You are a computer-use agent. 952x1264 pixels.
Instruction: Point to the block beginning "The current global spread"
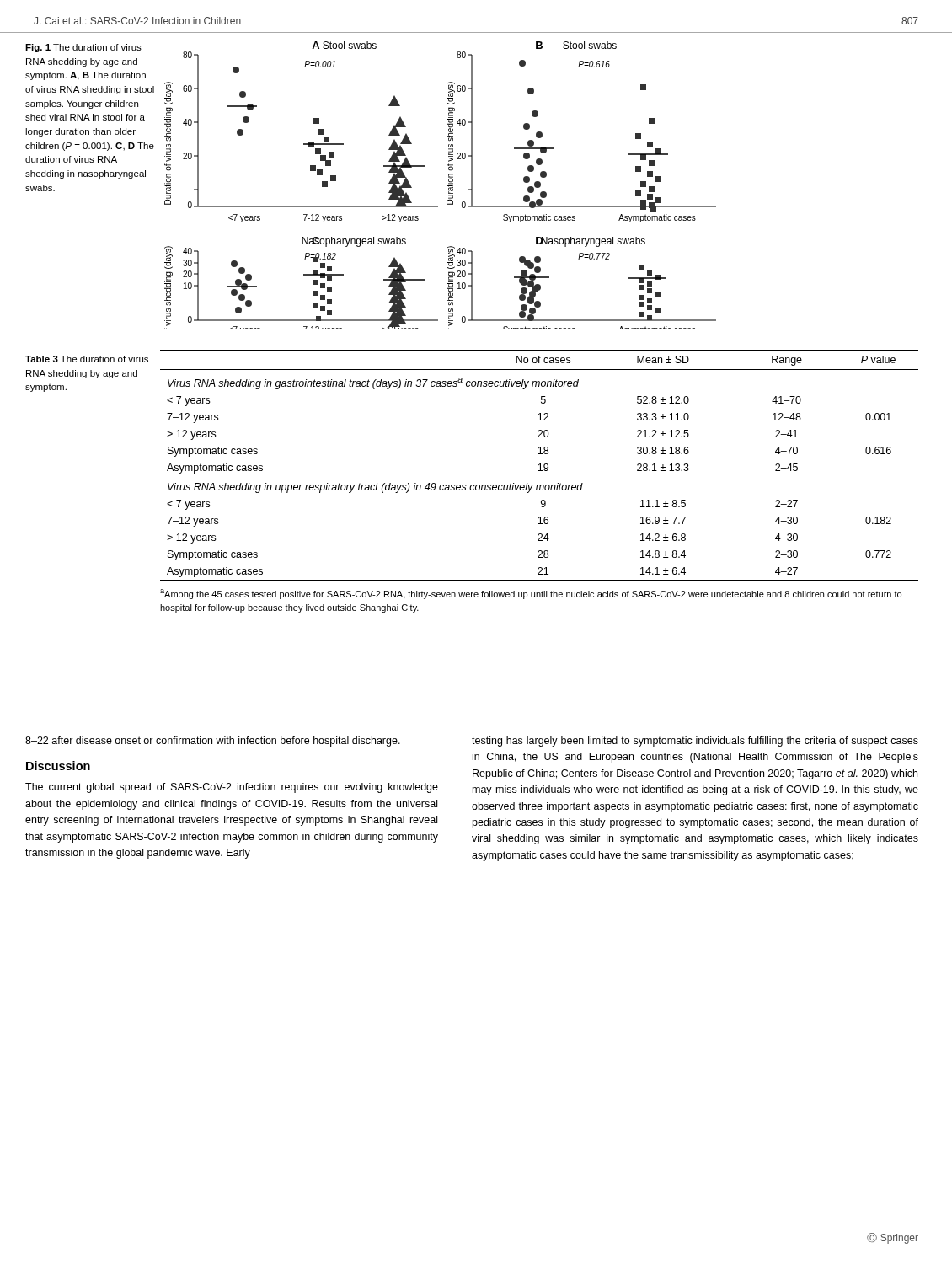pyautogui.click(x=232, y=820)
